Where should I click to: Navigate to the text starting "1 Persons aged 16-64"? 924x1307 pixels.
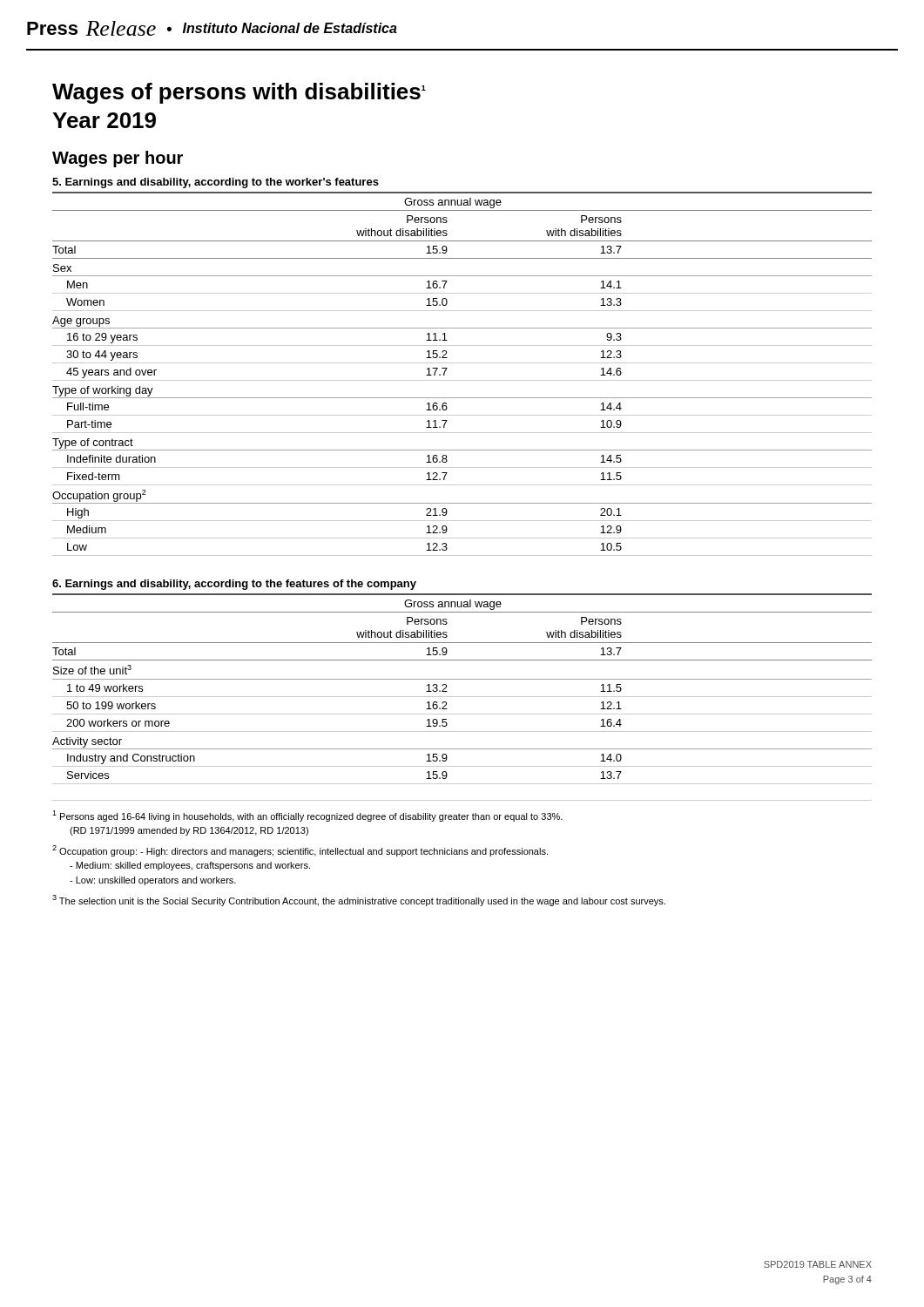pos(308,822)
